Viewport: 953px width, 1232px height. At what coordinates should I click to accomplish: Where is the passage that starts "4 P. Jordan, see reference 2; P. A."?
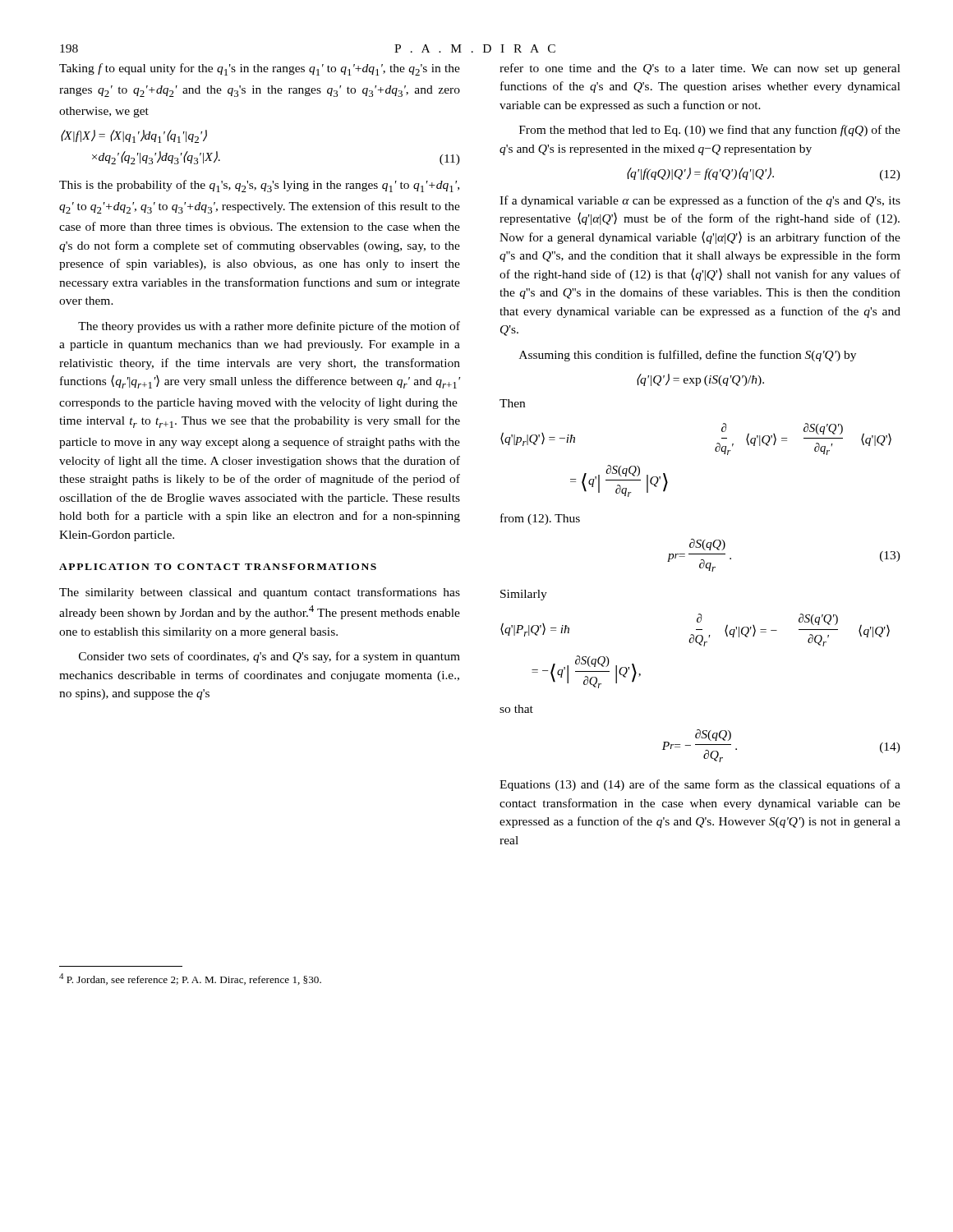260,979
